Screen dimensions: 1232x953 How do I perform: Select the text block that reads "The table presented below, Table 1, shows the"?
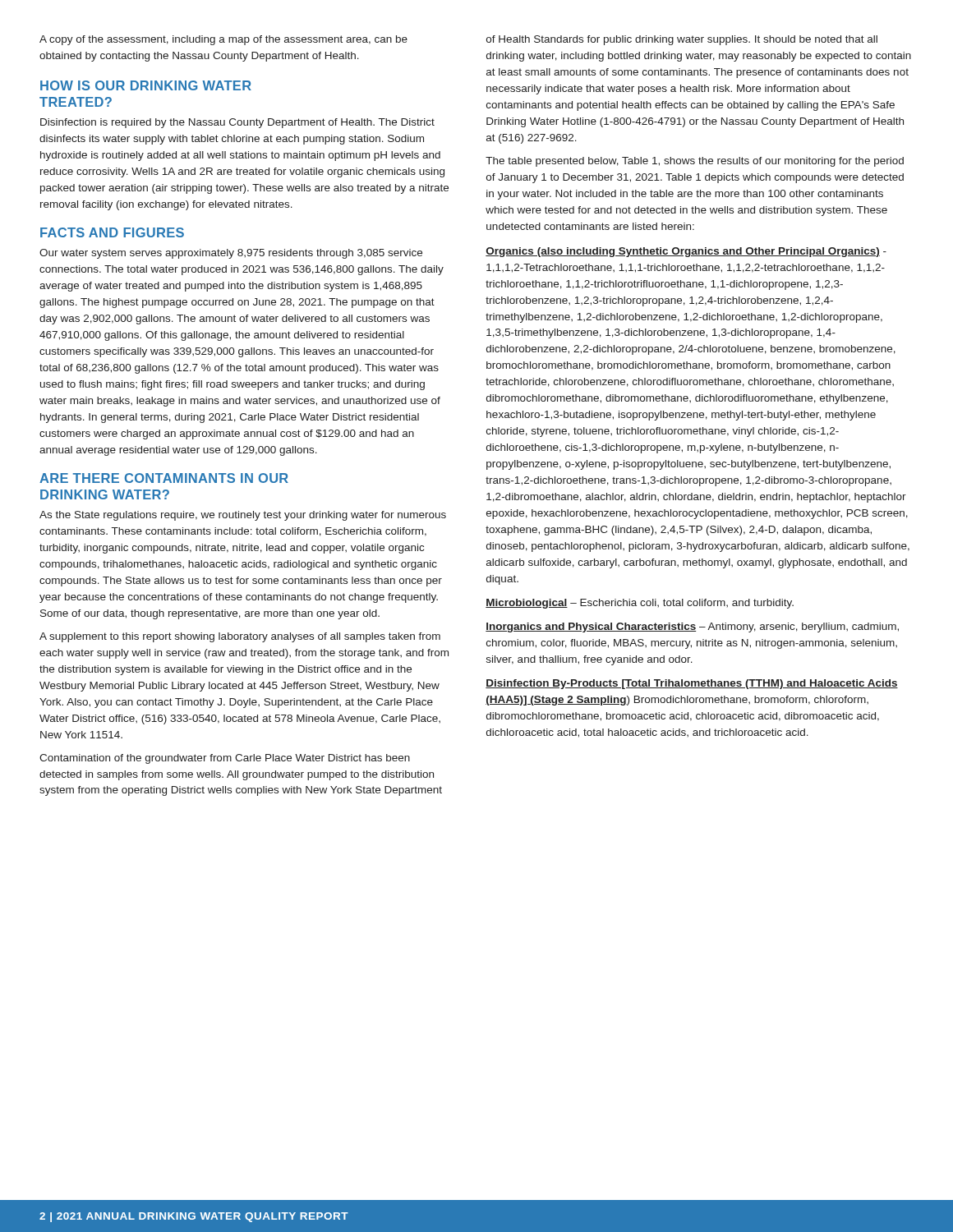[x=700, y=194]
